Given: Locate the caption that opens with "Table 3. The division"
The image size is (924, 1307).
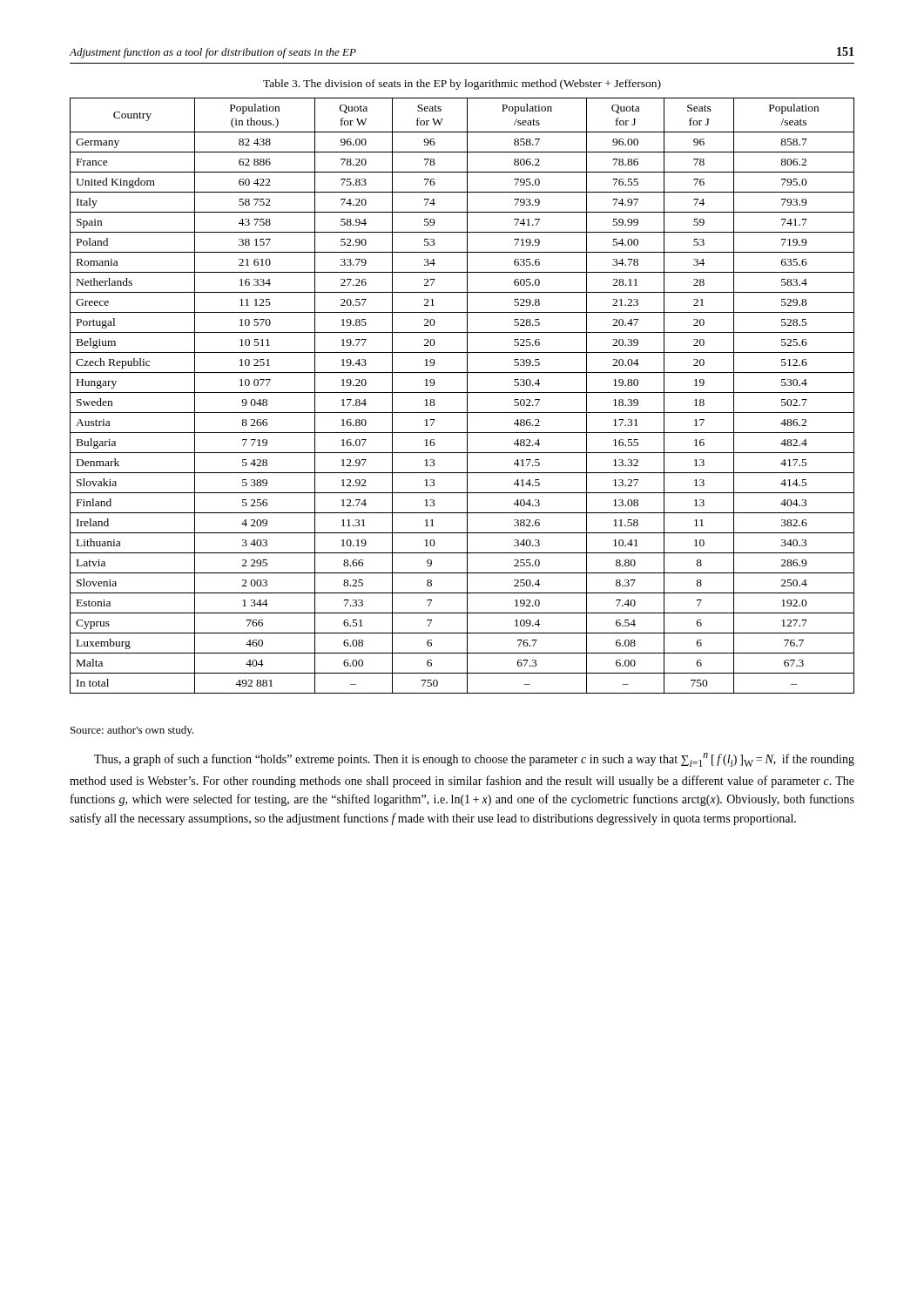Looking at the screenshot, I should click(x=462, y=83).
